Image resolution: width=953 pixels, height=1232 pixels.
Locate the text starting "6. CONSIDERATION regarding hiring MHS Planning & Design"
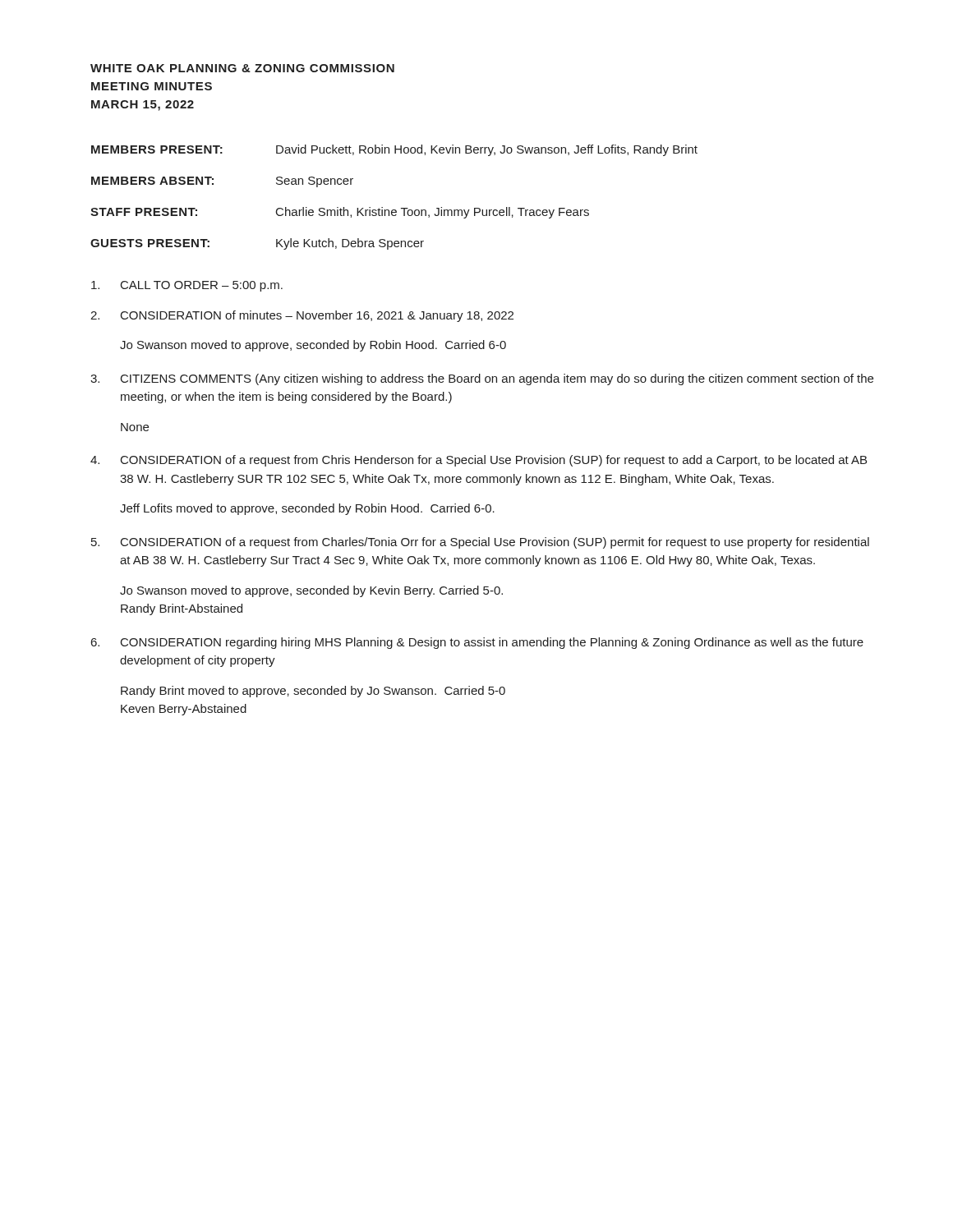(x=485, y=651)
